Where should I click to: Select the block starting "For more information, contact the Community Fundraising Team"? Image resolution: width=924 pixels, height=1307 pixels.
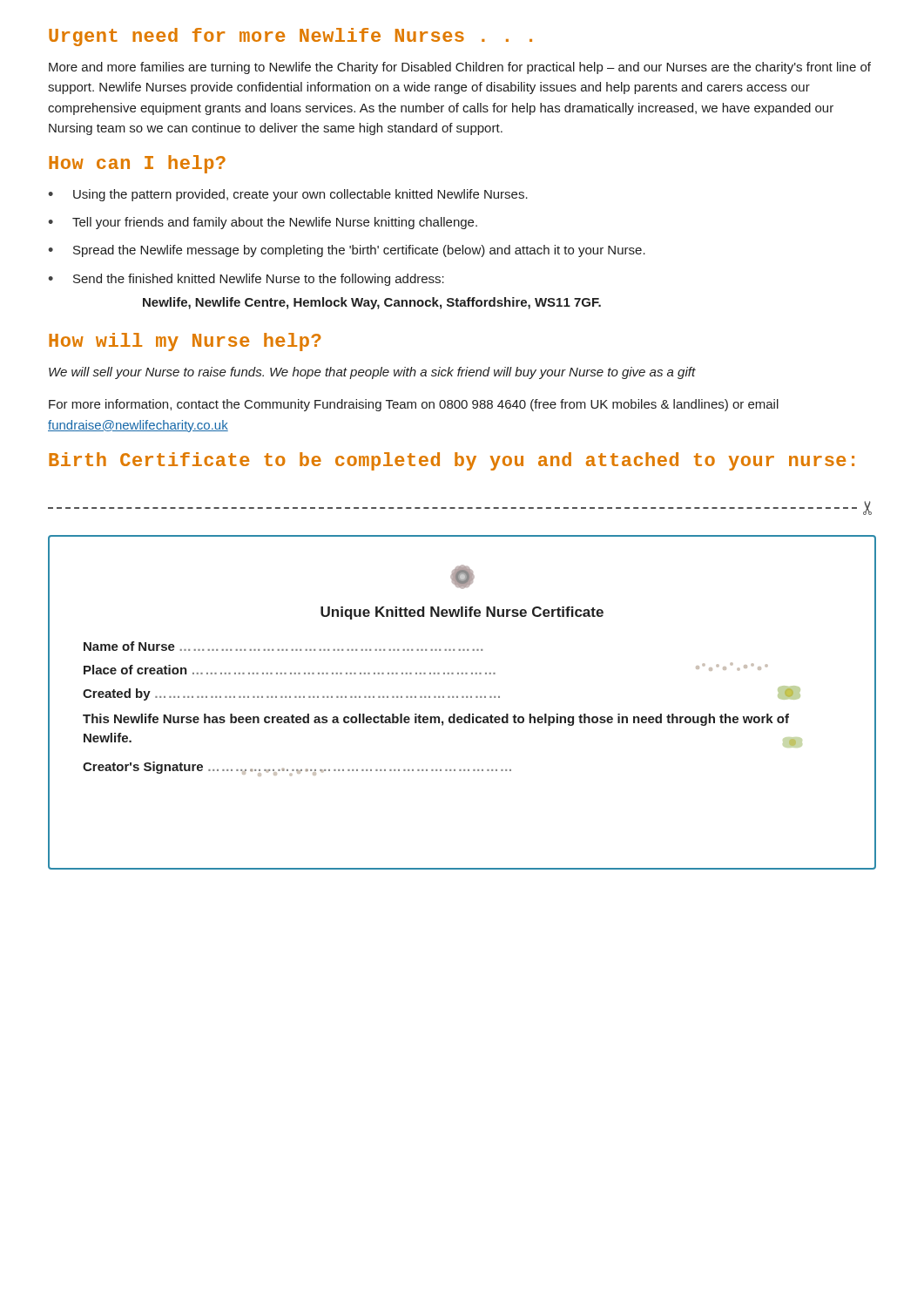pyautogui.click(x=462, y=414)
